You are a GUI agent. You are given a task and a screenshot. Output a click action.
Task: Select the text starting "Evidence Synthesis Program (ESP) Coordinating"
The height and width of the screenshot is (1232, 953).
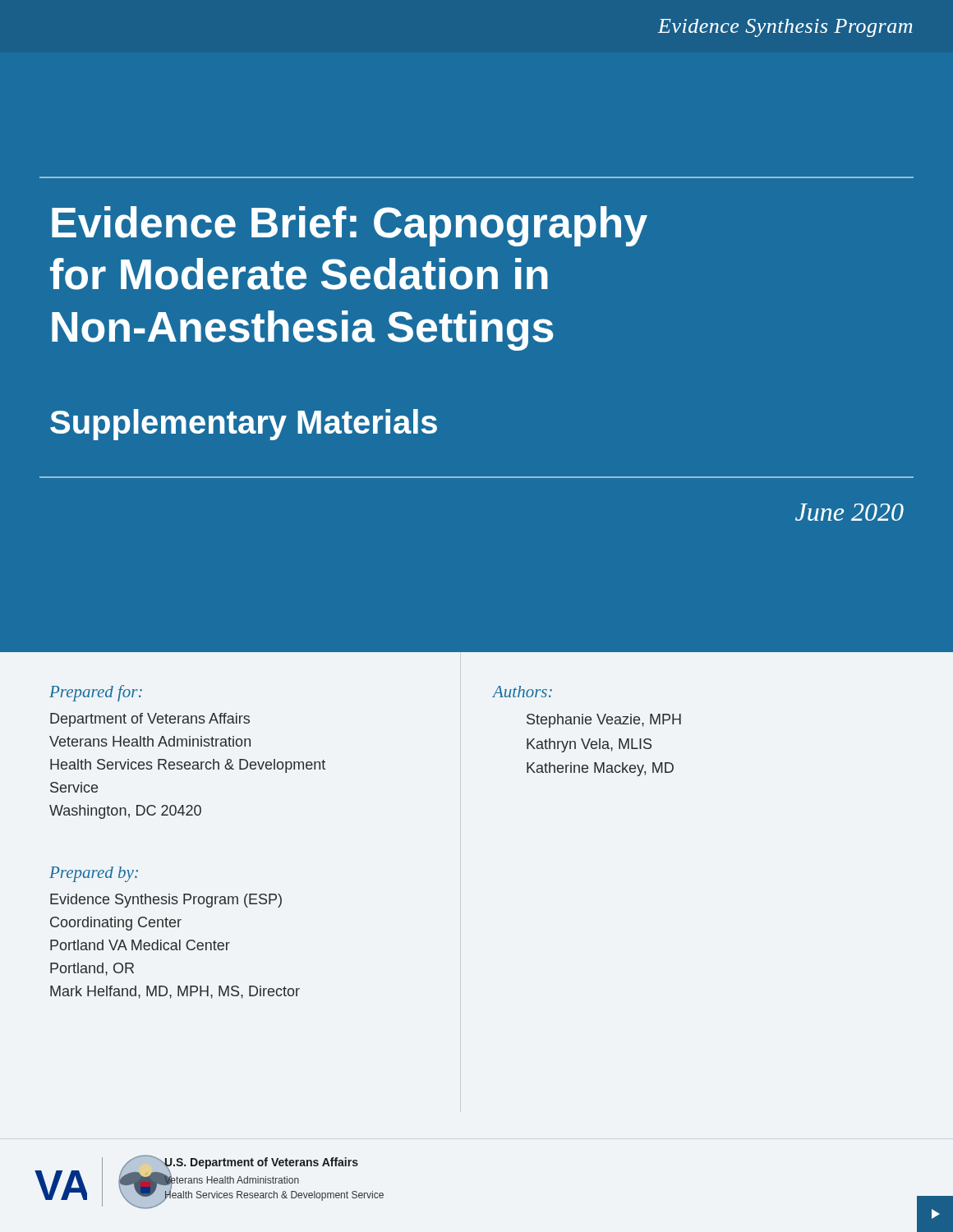coord(175,945)
